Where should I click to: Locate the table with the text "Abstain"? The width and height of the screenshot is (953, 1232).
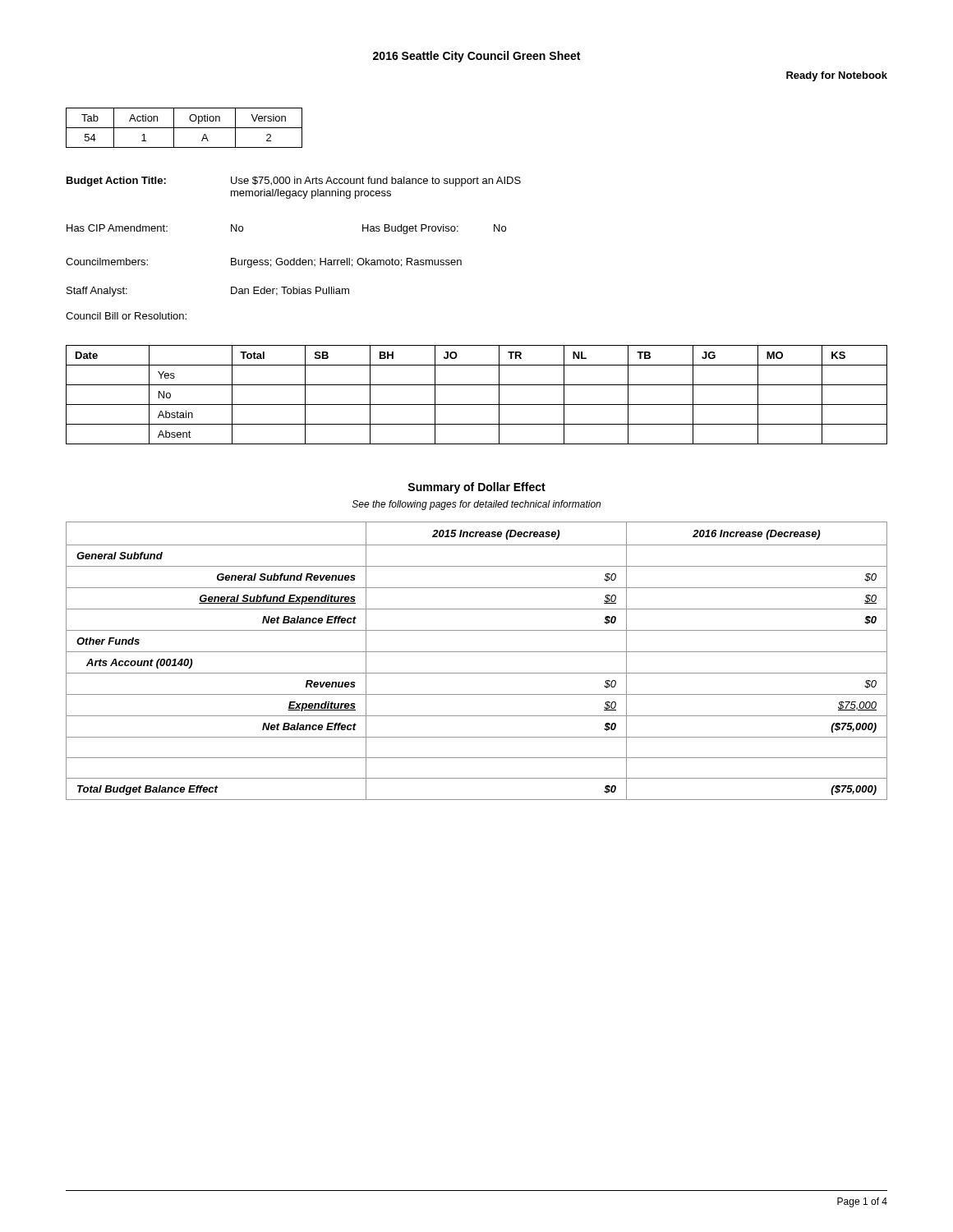(476, 395)
